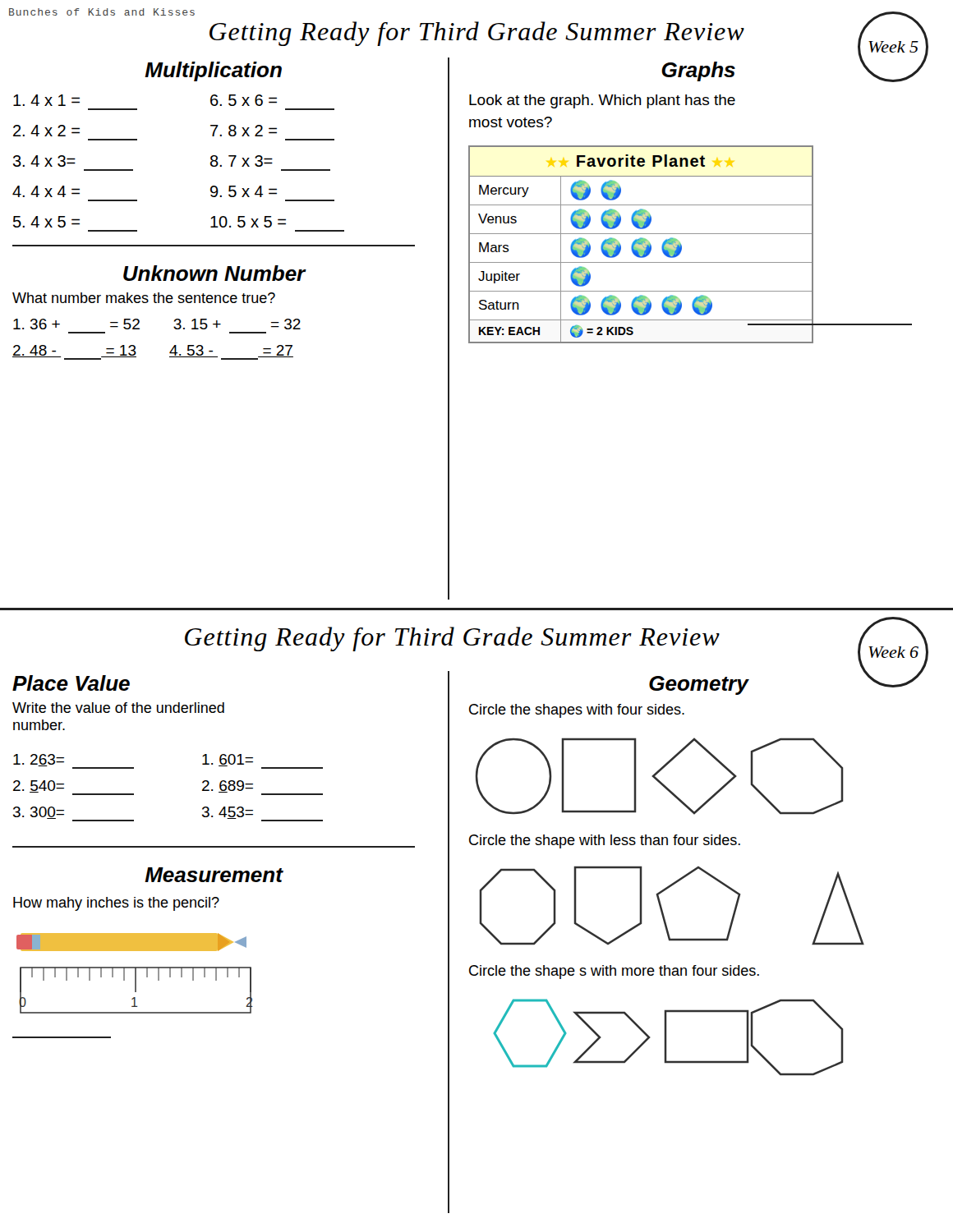The width and height of the screenshot is (953, 1232).
Task: Find the text starting "3. 453="
Action: point(262,812)
